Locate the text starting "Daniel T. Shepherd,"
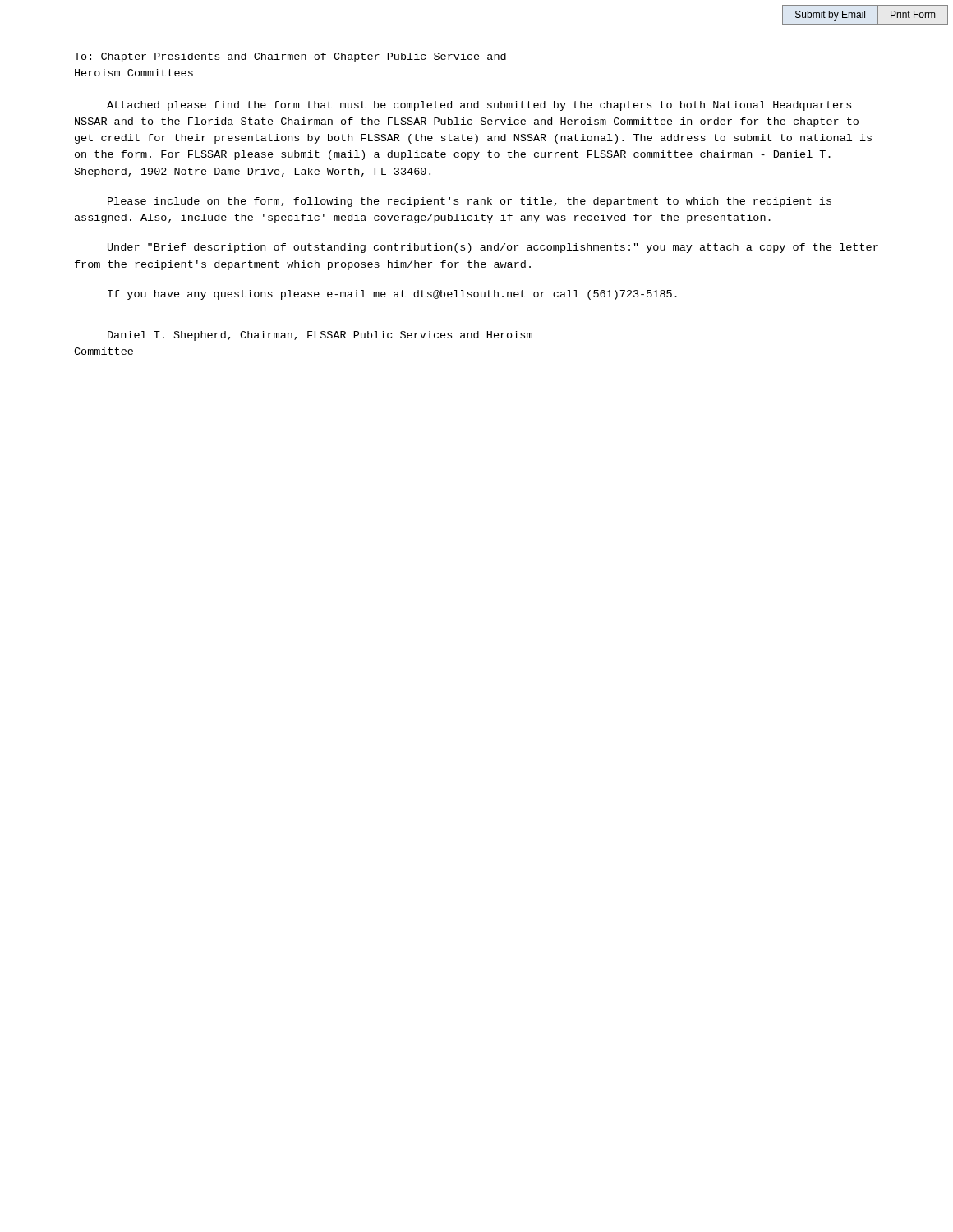The height and width of the screenshot is (1232, 953). pos(303,344)
